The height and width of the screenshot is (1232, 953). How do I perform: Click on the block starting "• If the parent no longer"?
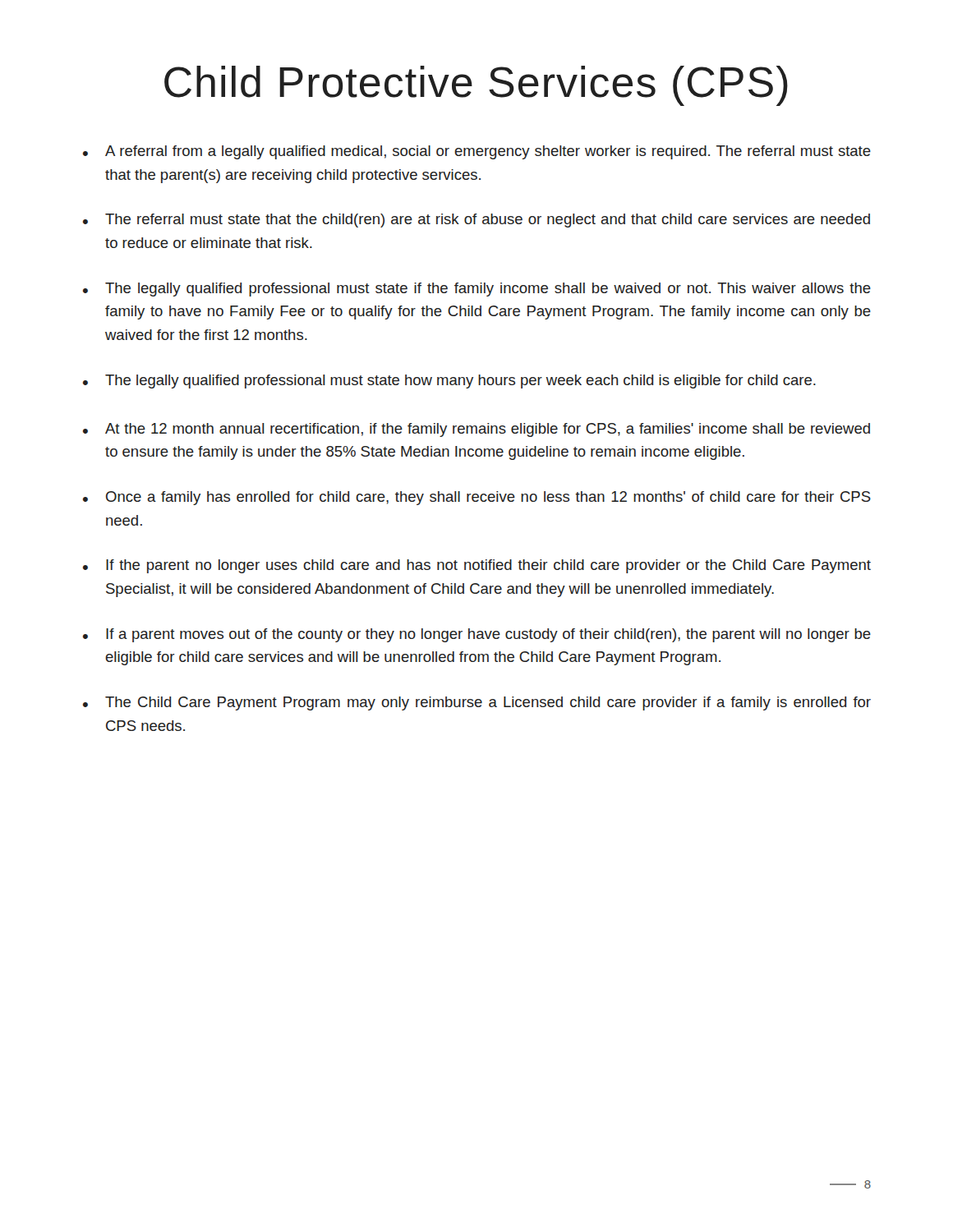[x=476, y=577]
